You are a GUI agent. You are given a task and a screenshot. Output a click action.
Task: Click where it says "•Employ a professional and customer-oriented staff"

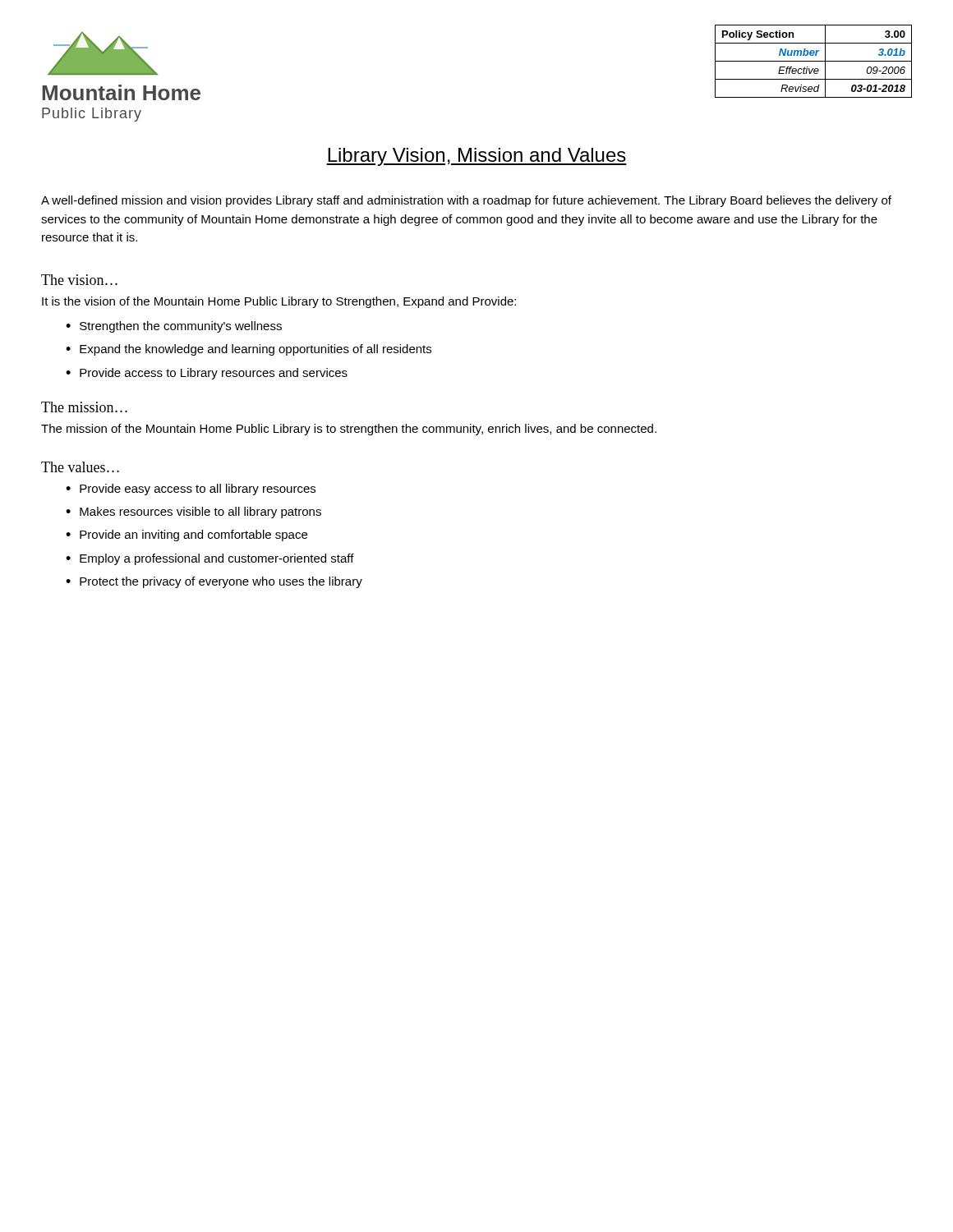tap(210, 559)
